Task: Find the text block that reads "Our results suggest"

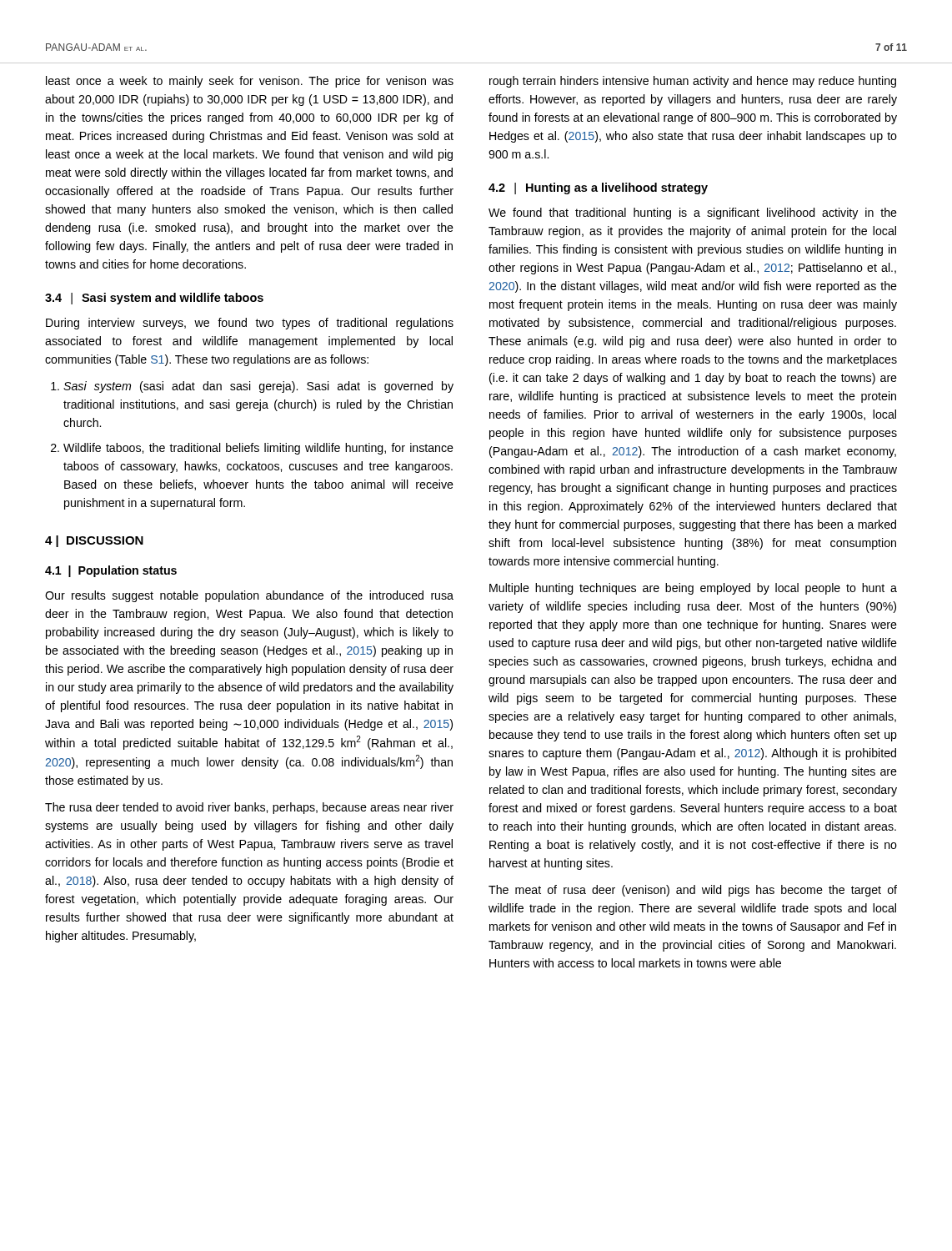Action: [x=249, y=766]
